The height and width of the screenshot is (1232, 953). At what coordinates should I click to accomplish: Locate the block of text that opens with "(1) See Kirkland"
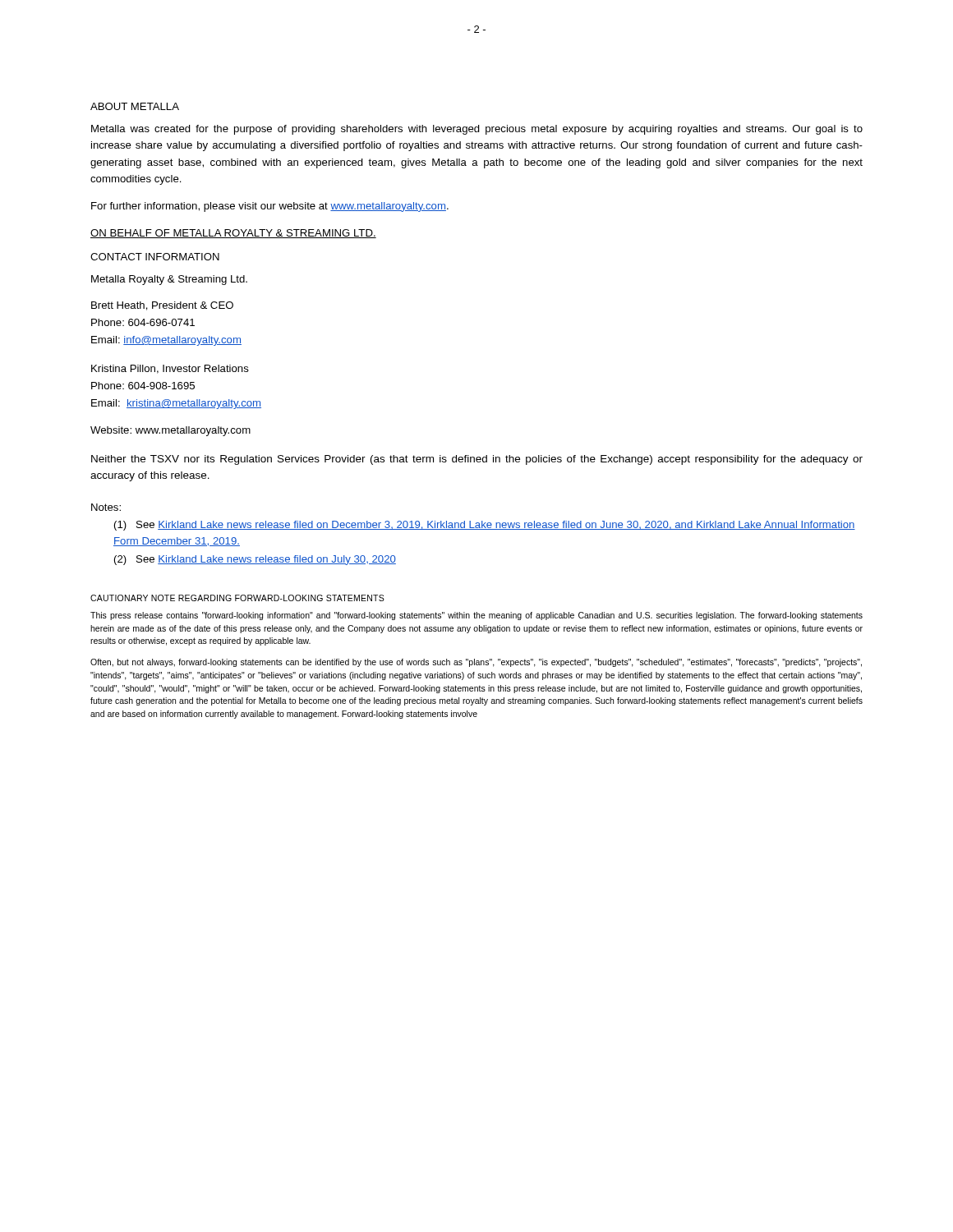click(484, 533)
